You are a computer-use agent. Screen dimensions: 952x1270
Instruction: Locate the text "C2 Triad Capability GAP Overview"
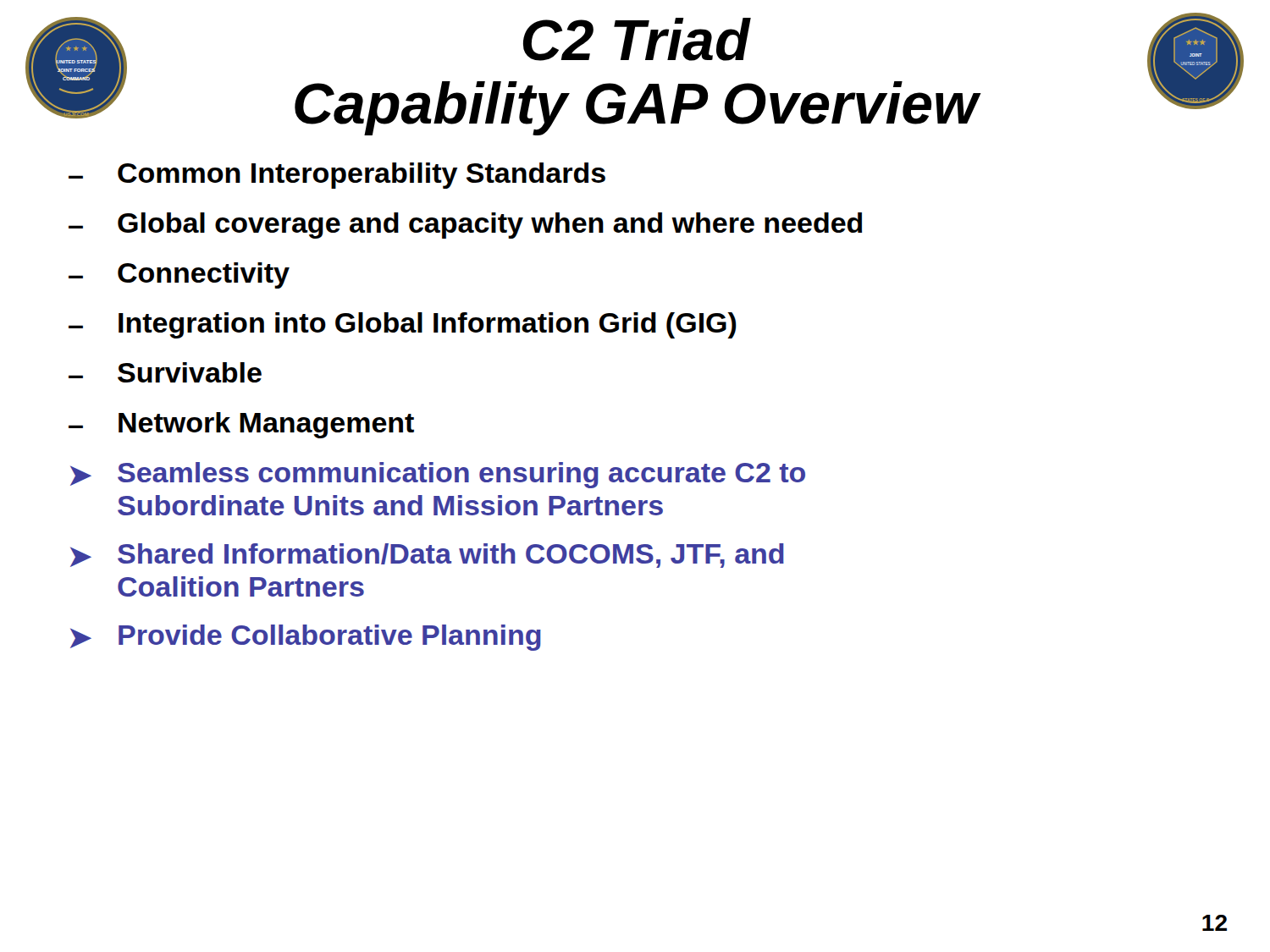635,72
